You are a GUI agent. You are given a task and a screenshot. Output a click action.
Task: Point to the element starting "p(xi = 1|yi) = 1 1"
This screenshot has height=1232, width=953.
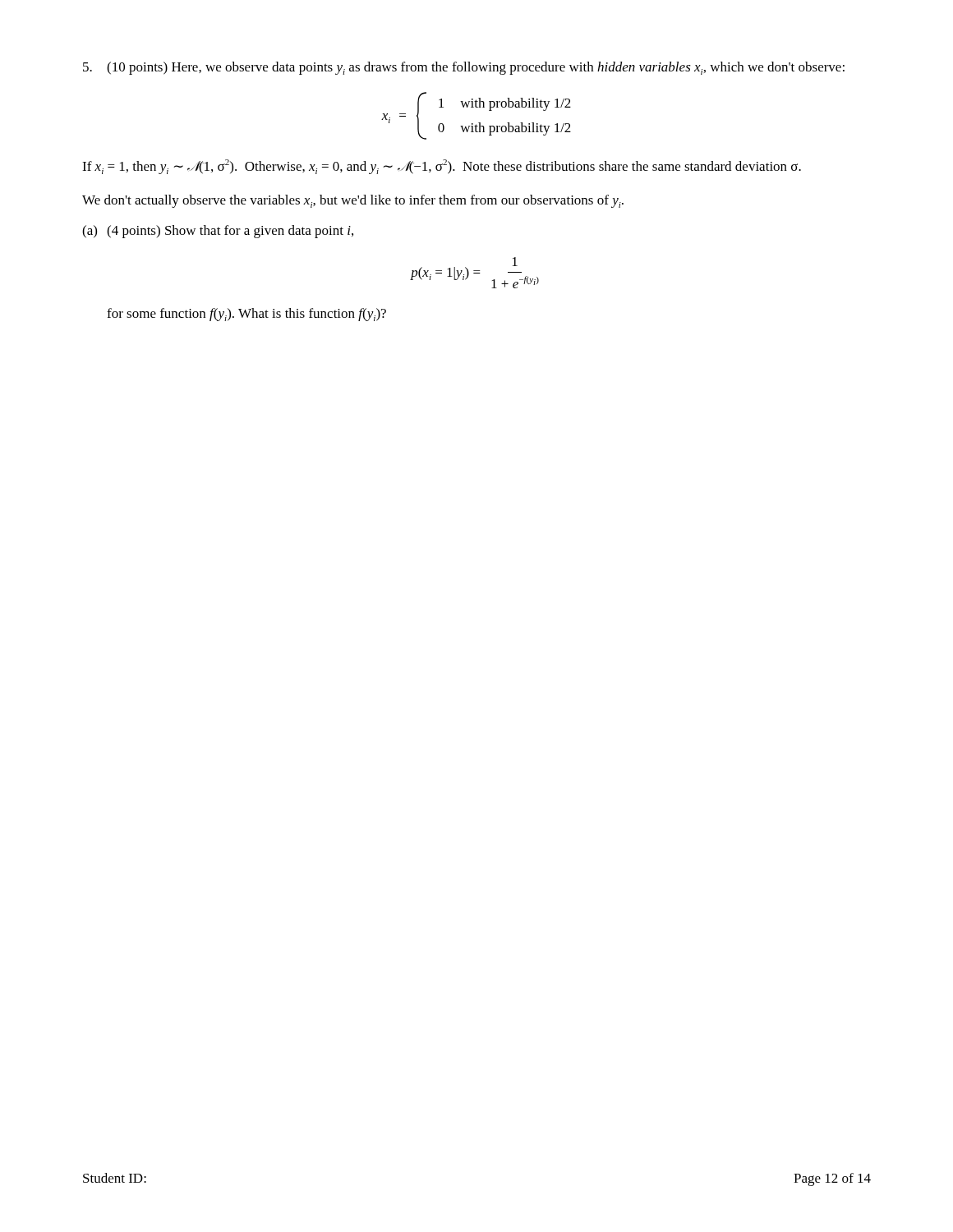pyautogui.click(x=476, y=273)
